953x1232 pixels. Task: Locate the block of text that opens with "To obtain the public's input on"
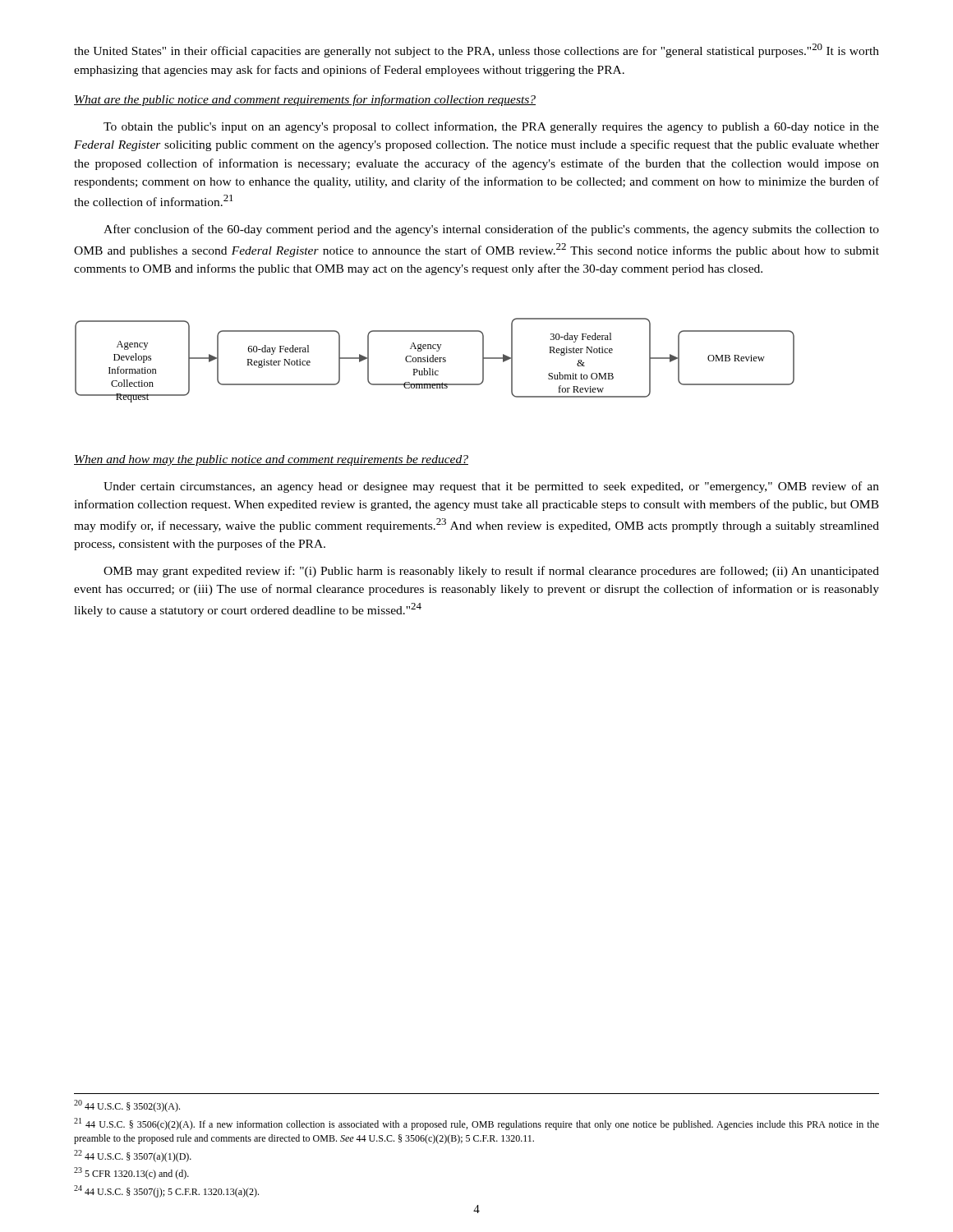click(x=476, y=164)
